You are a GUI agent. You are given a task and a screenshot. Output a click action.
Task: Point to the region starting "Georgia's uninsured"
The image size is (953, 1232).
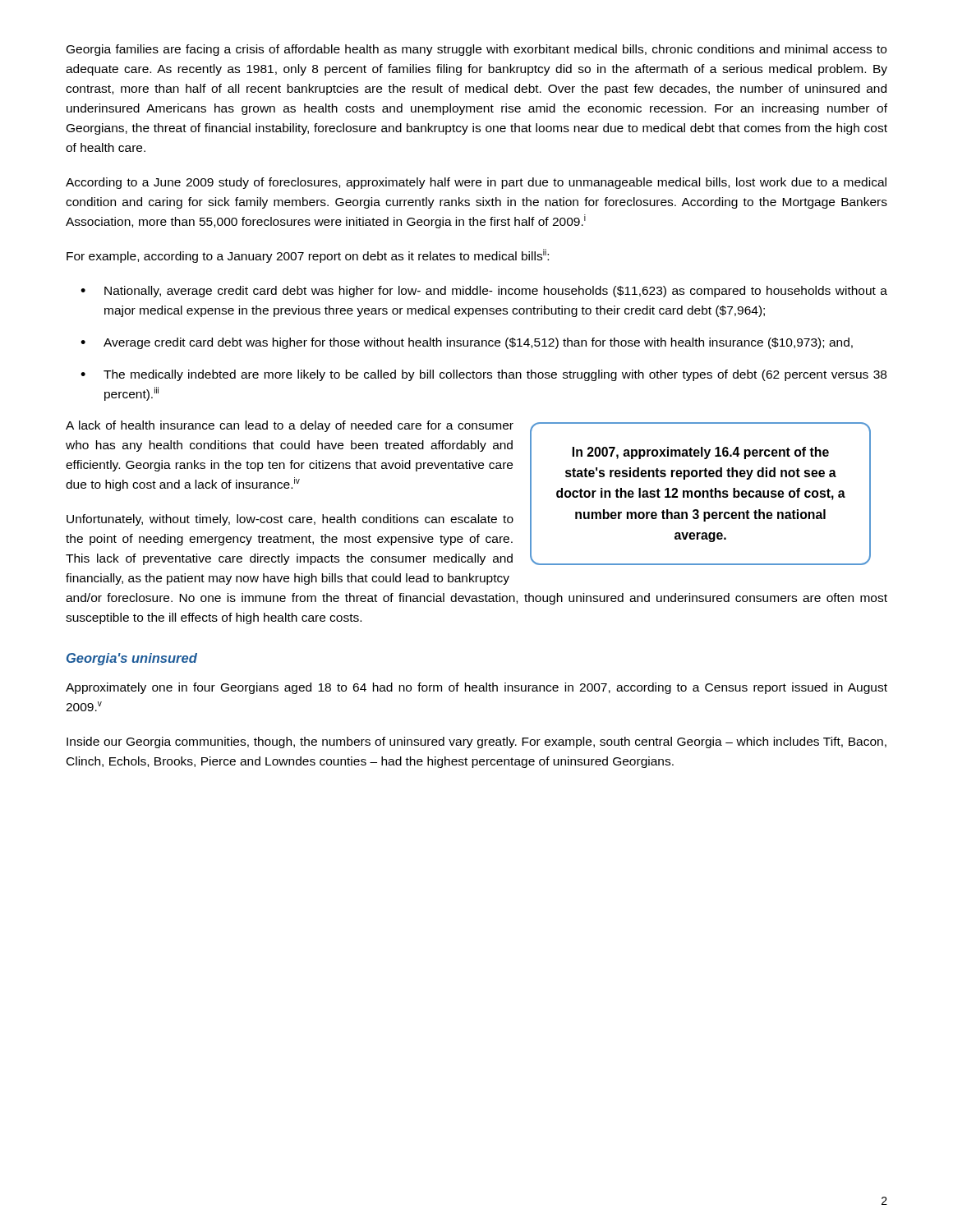click(x=131, y=658)
